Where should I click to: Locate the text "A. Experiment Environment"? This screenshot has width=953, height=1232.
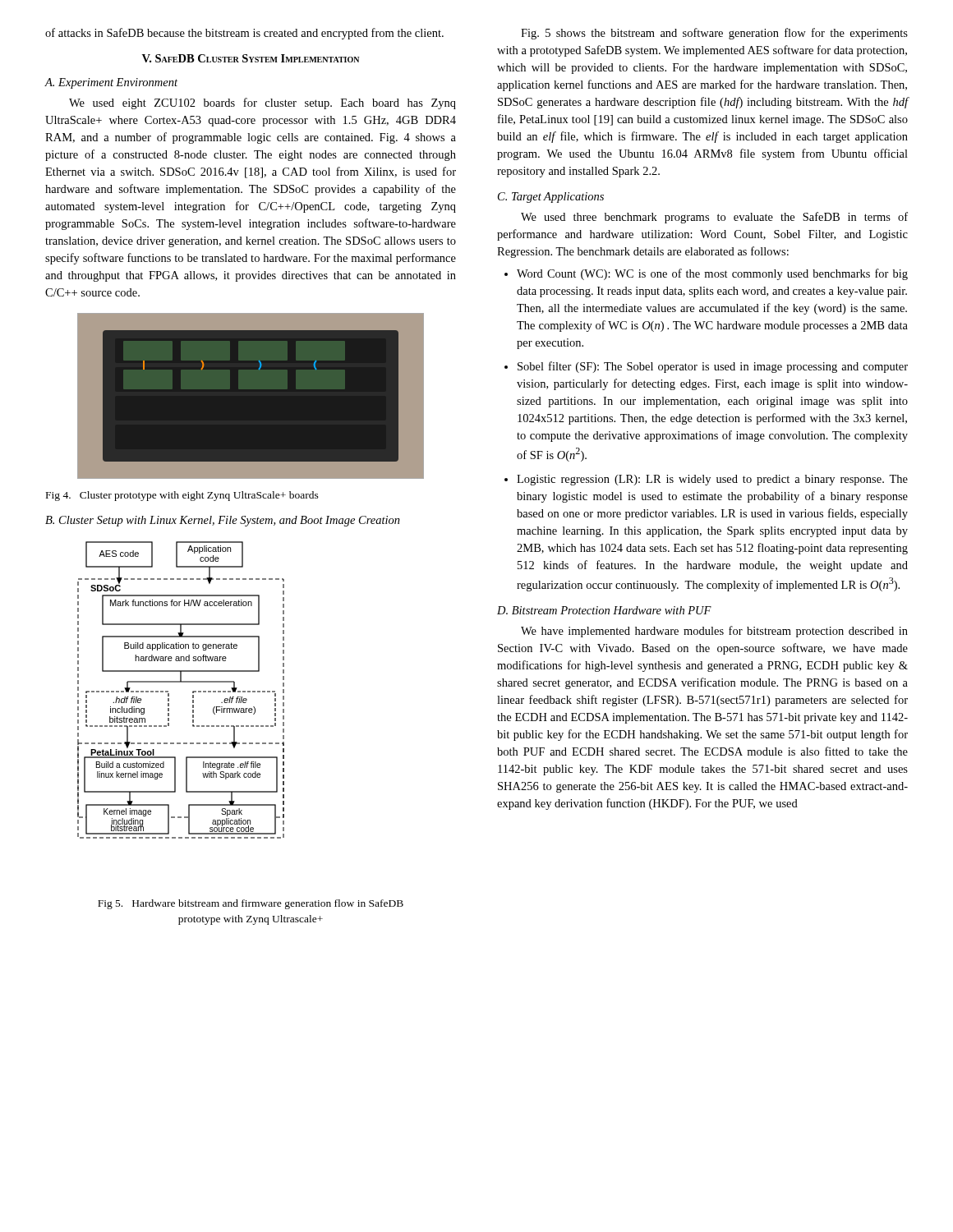pos(111,83)
